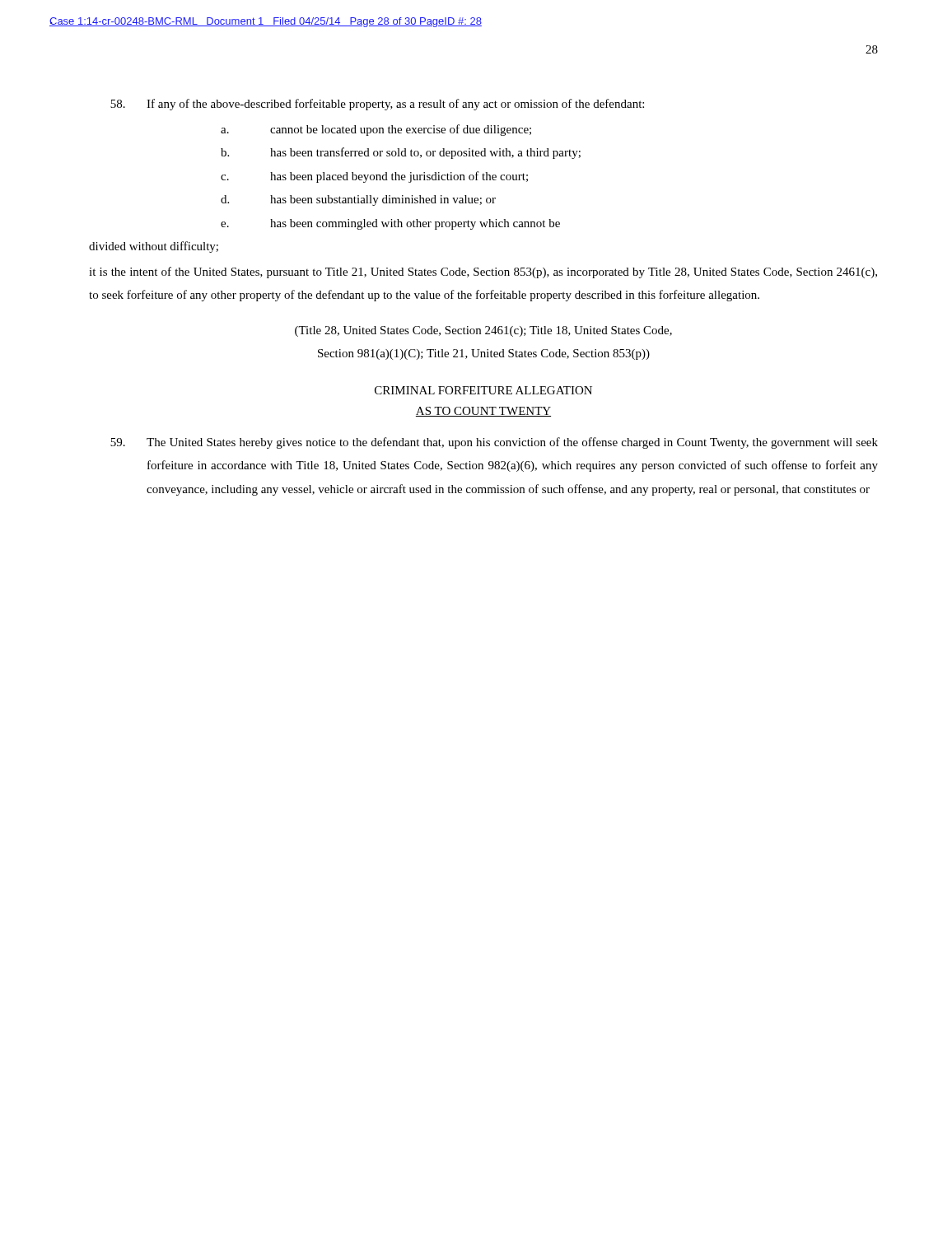The width and height of the screenshot is (952, 1235).
Task: Point to the block beginning "The United States"
Action: click(483, 465)
